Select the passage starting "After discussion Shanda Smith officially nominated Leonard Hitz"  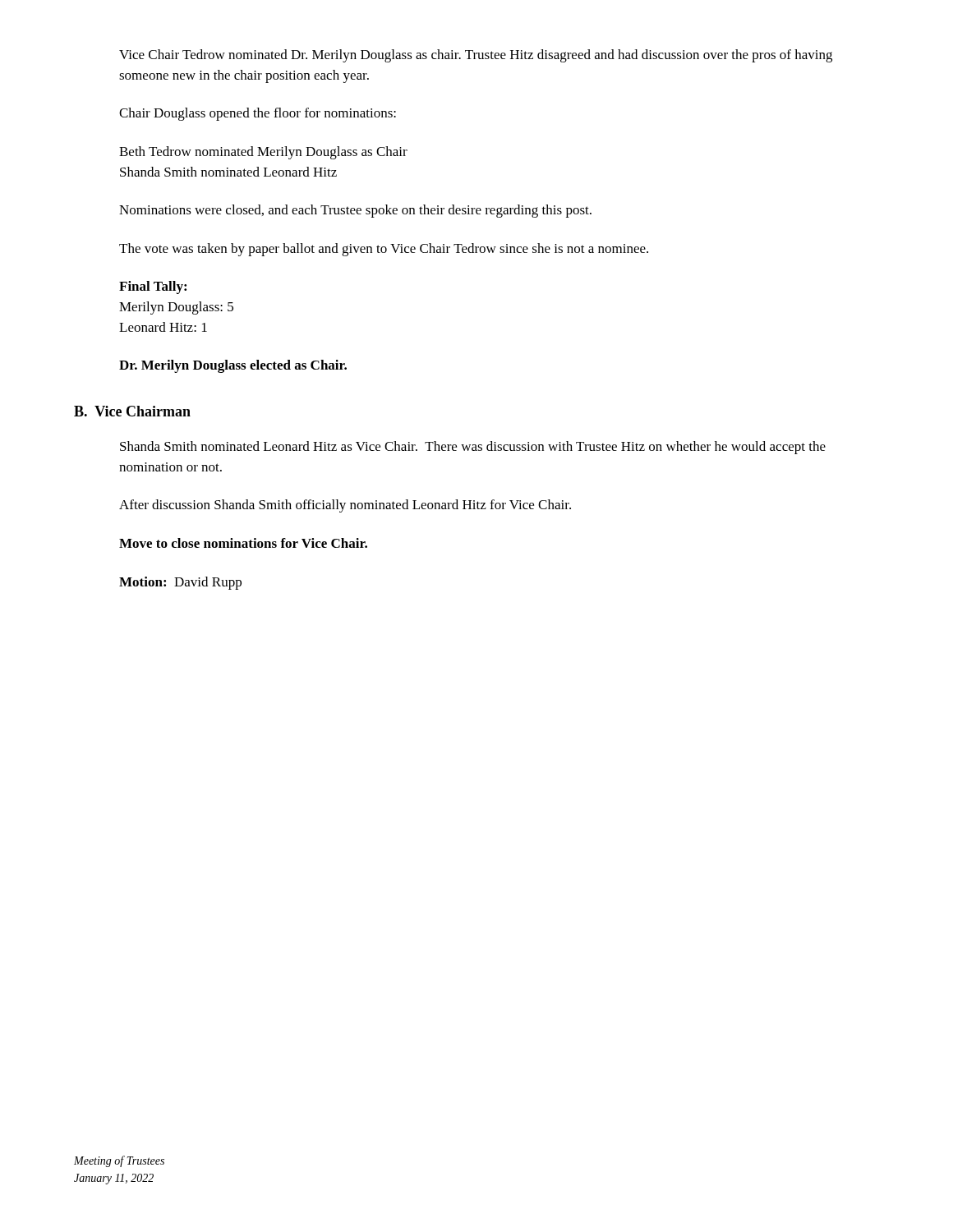346,505
